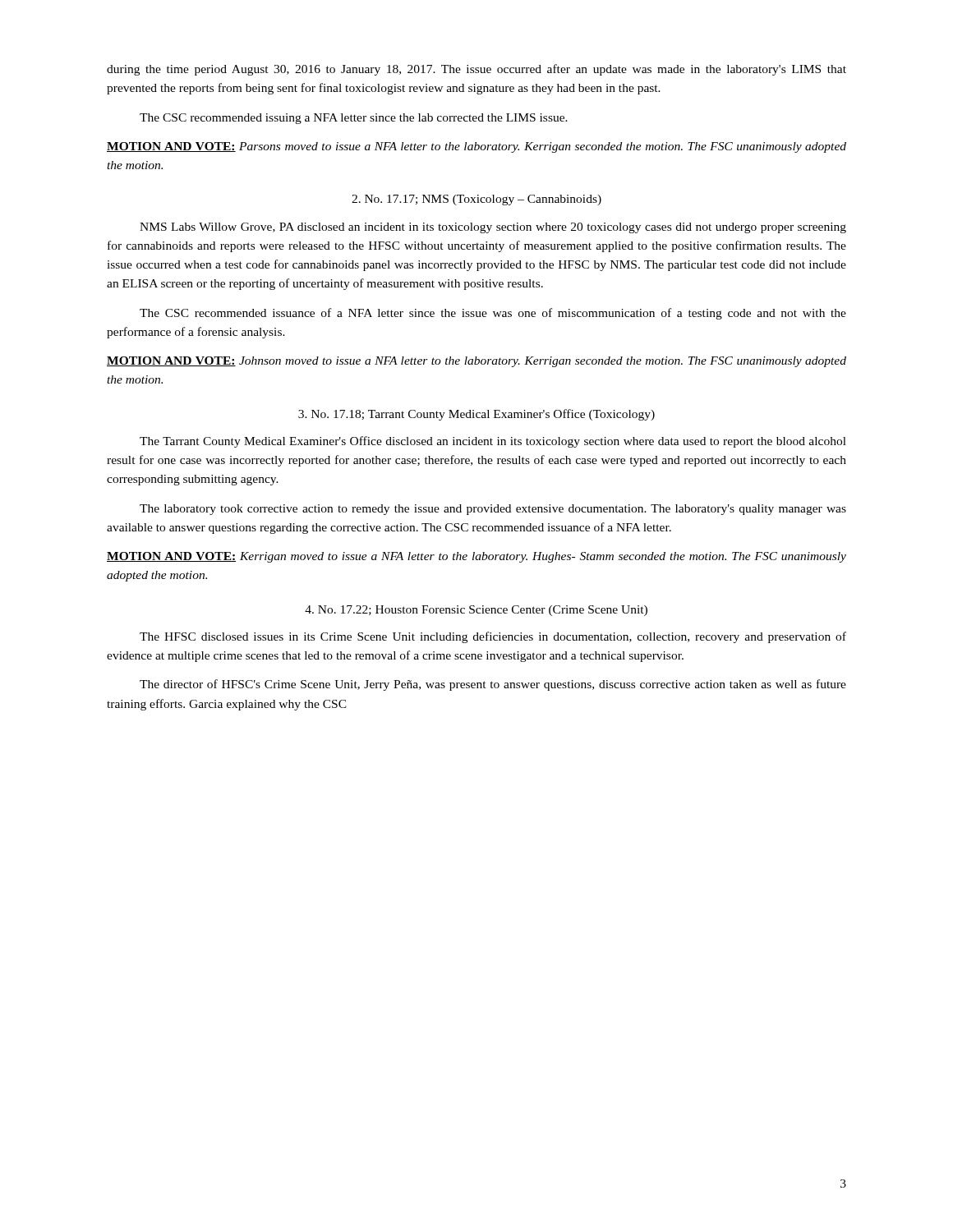The width and height of the screenshot is (953, 1232).
Task: Locate the text block starting "MOTION AND VOTE: Kerrigan moved"
Action: pyautogui.click(x=476, y=565)
